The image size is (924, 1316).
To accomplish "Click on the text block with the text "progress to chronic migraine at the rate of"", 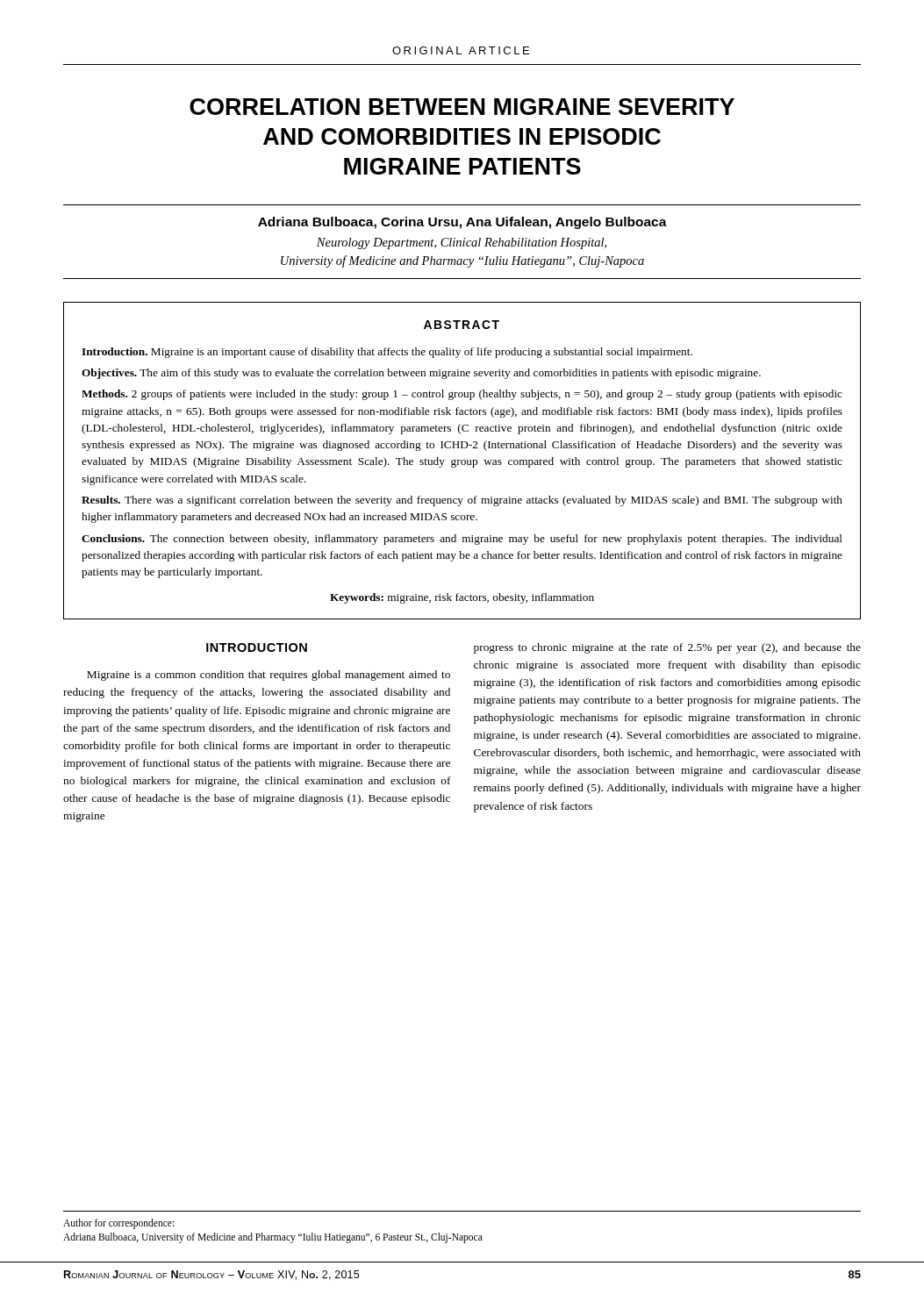I will 667,726.
